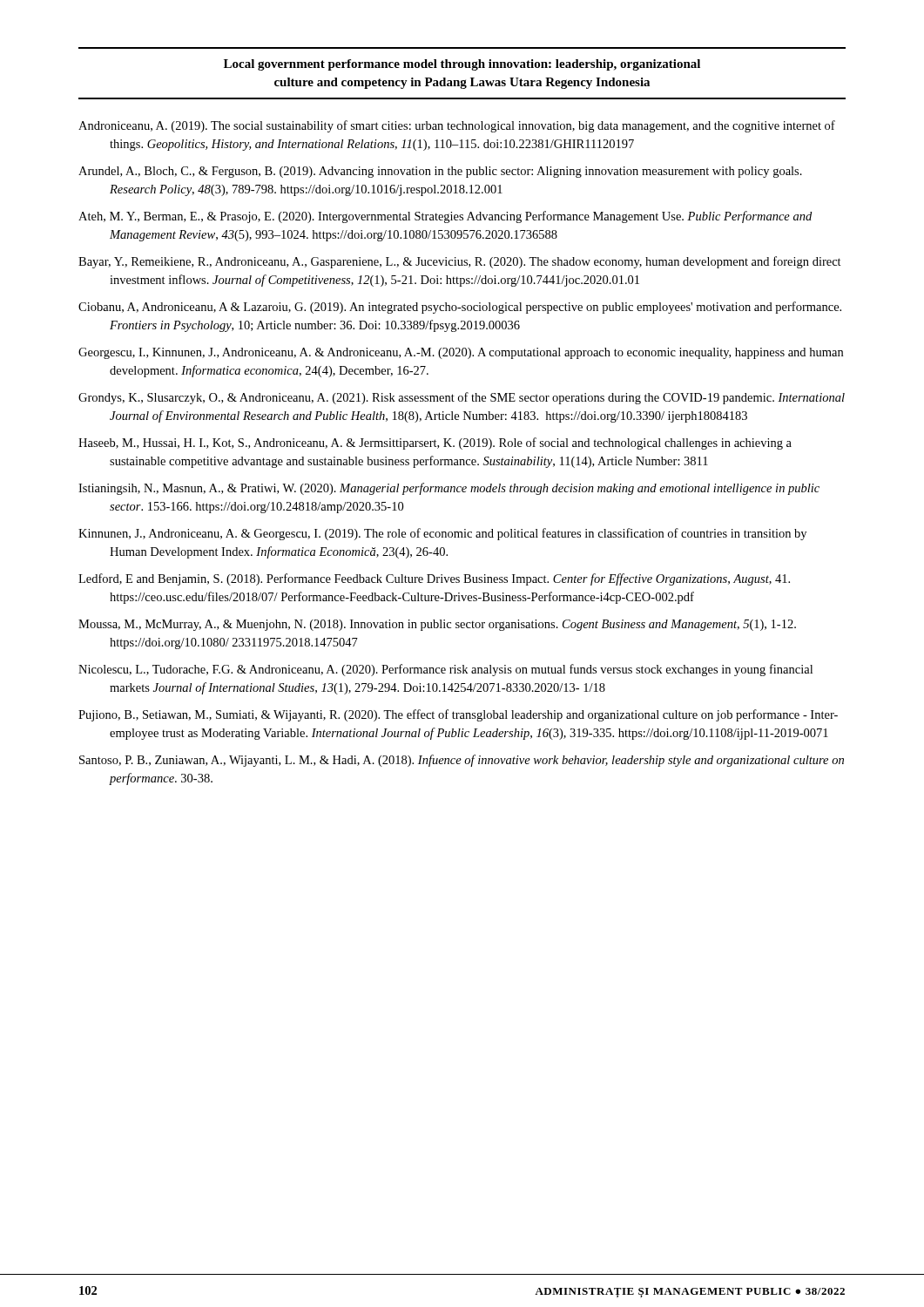The width and height of the screenshot is (924, 1307).
Task: Locate the list item with the text "Kinnunen, J., Androniceanu, A. & Georgescu, I."
Action: (443, 543)
